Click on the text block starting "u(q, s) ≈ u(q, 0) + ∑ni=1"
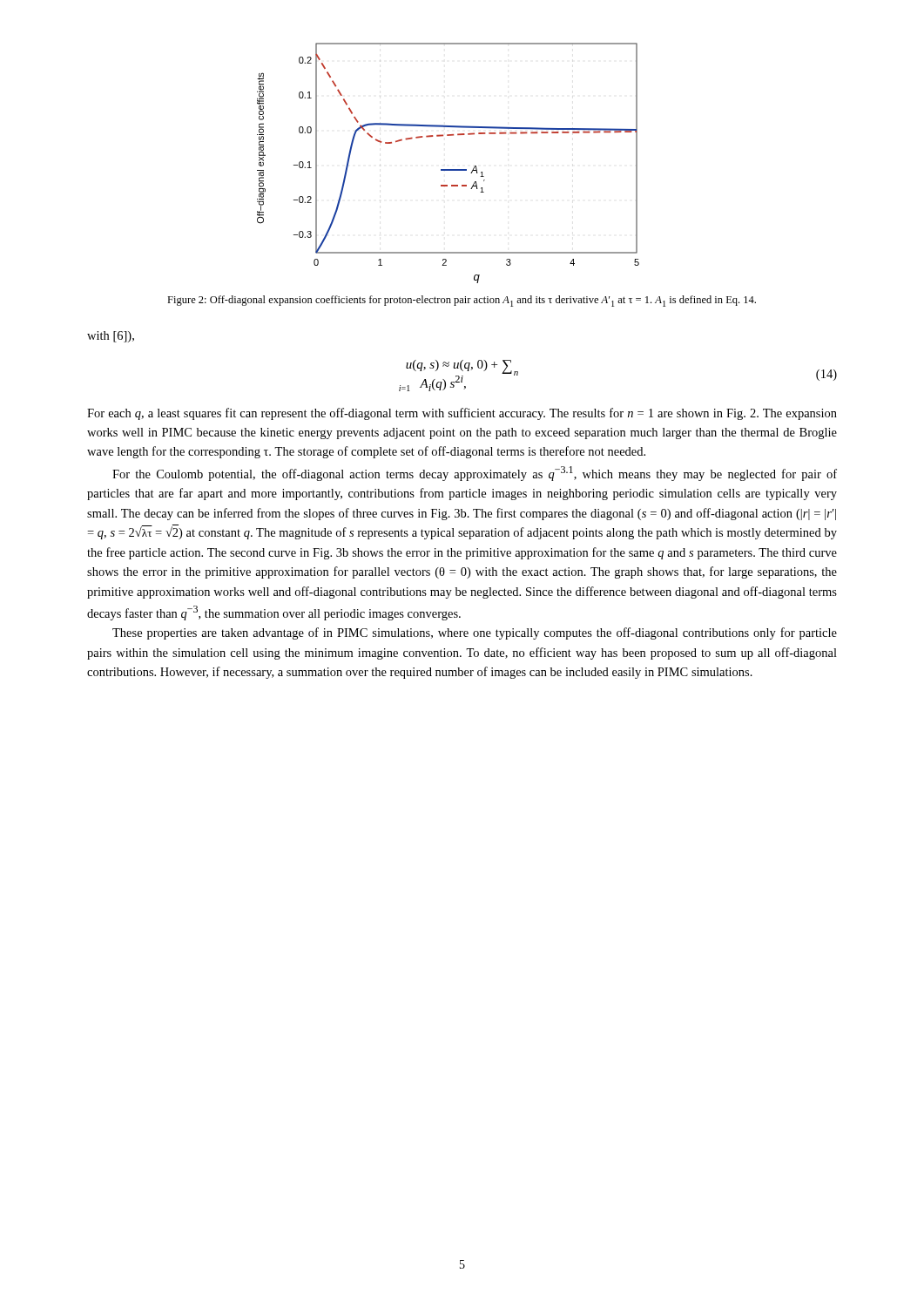 462,376
